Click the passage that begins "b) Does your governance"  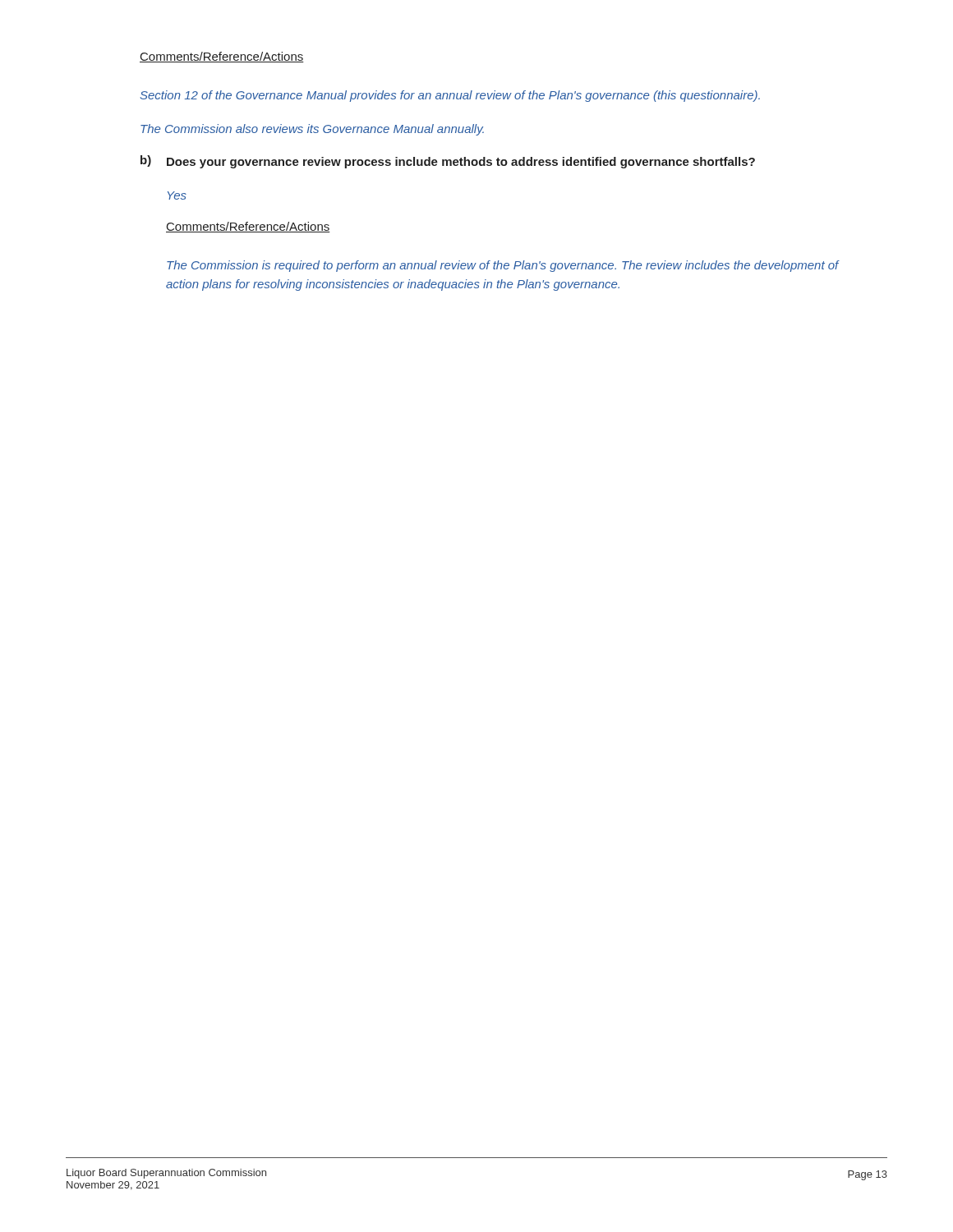[448, 162]
